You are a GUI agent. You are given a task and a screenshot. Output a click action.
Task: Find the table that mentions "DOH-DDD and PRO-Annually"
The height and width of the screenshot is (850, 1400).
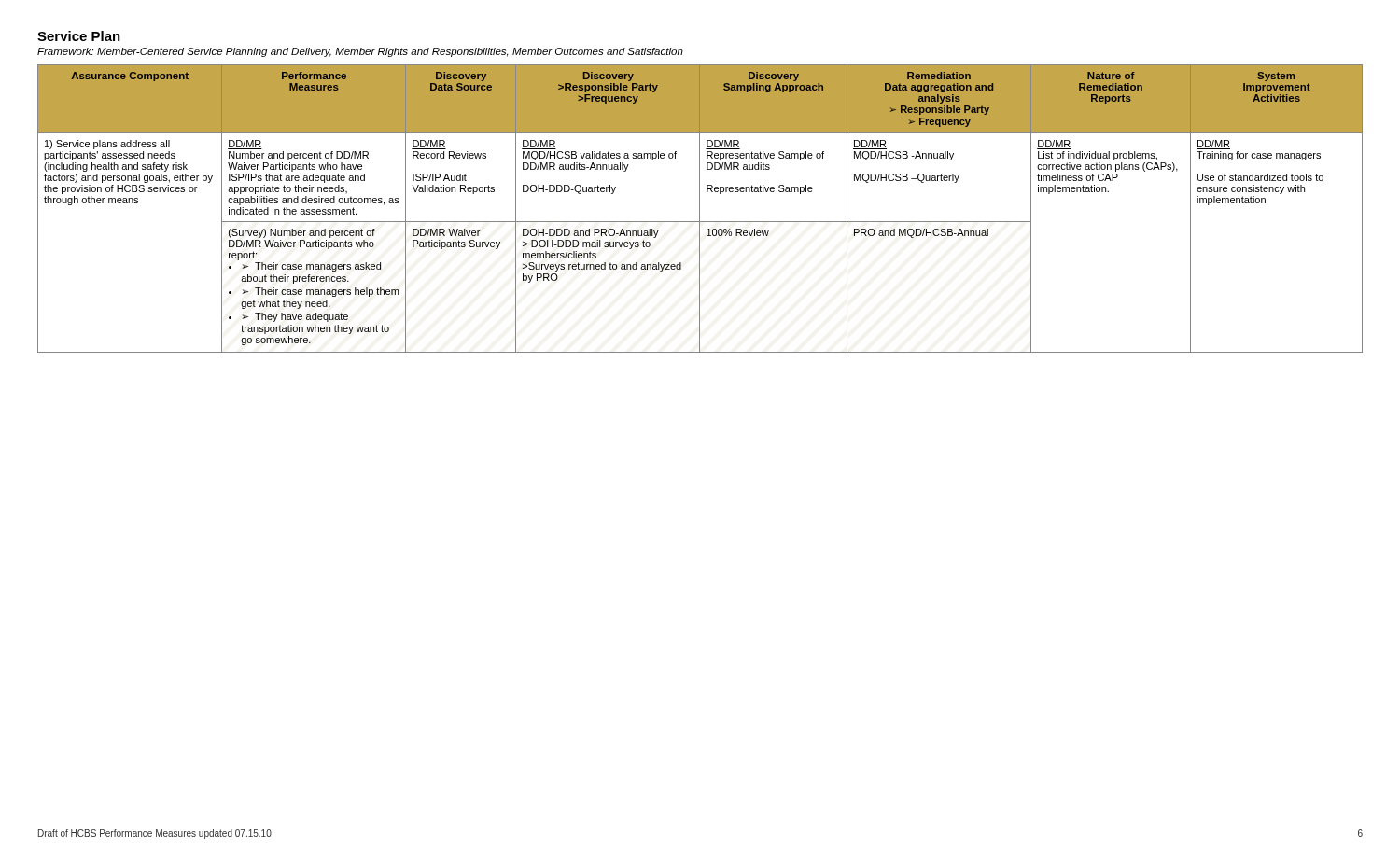[700, 209]
